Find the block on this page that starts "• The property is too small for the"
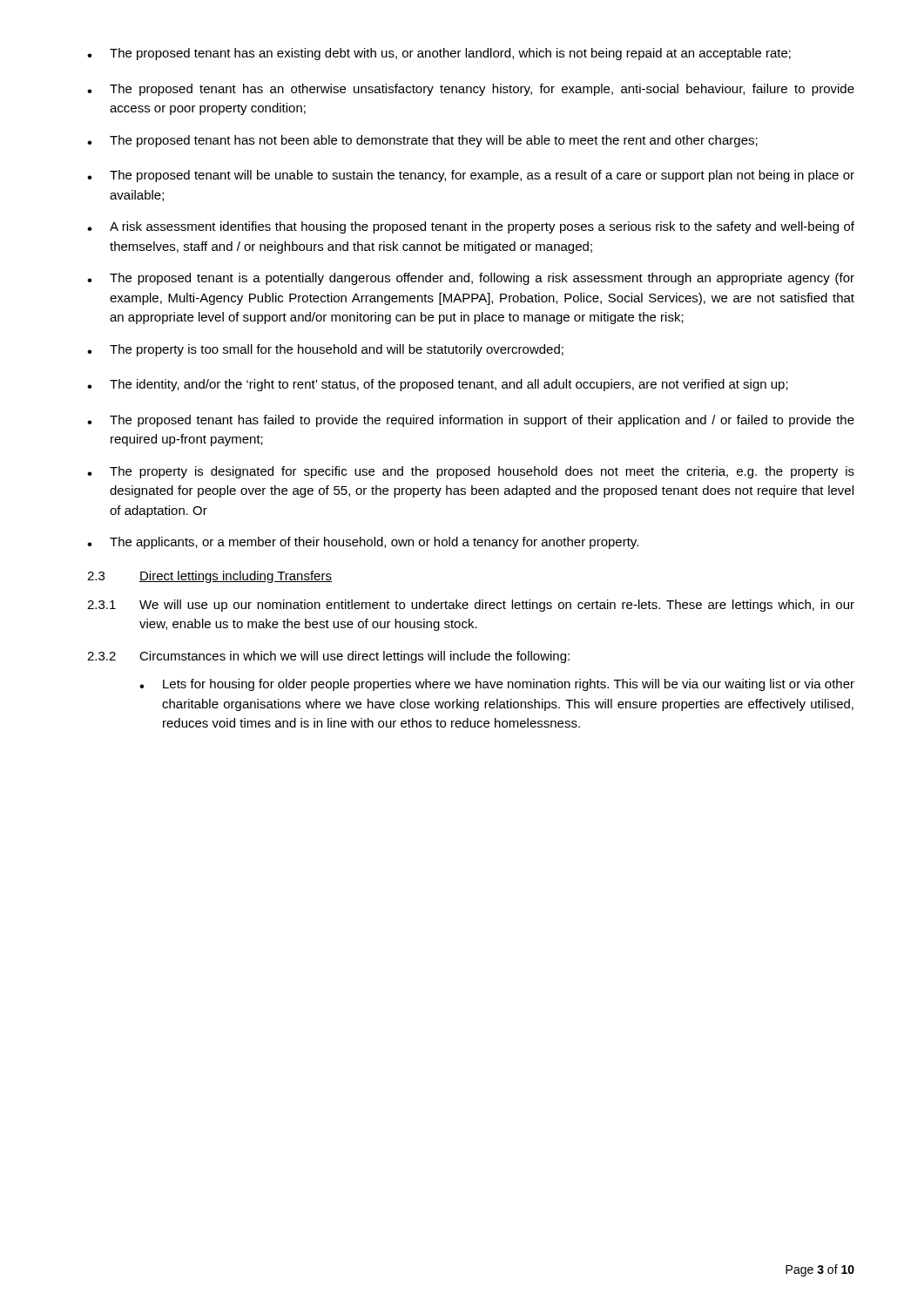The image size is (924, 1307). pos(471,351)
